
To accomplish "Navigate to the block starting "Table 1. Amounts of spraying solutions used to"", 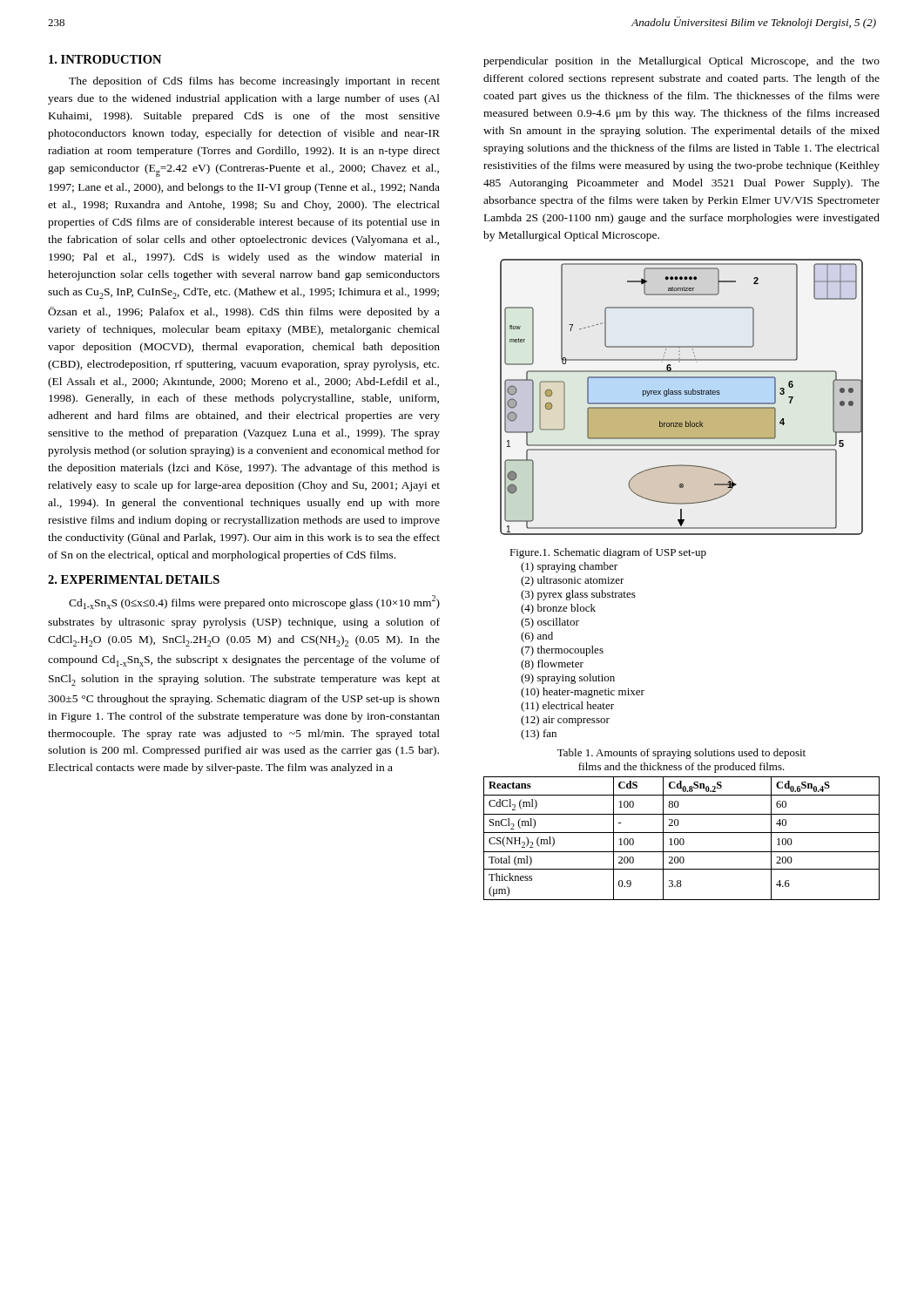I will point(681,759).
